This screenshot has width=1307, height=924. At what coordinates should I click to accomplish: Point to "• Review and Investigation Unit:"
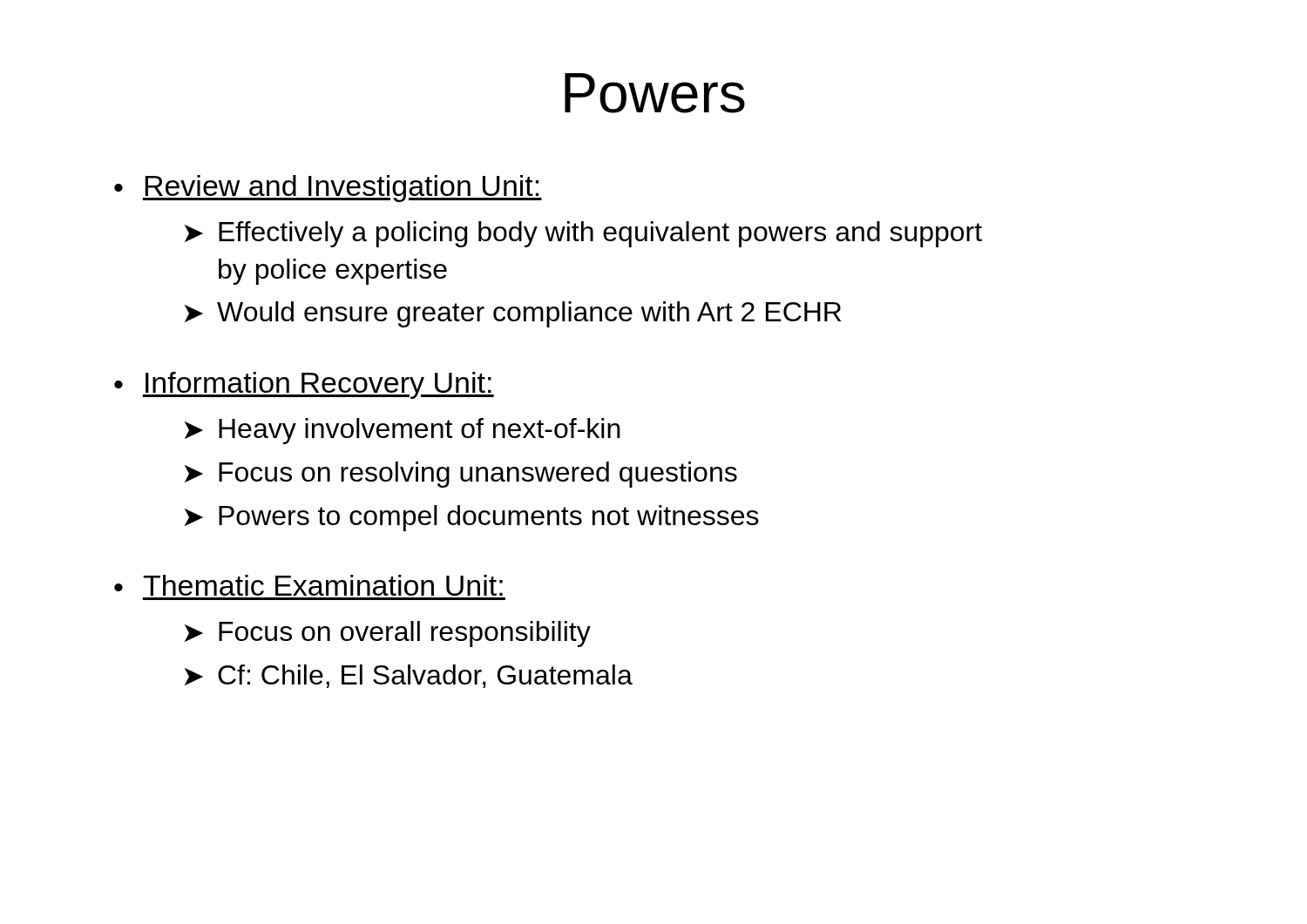pyautogui.click(x=328, y=189)
